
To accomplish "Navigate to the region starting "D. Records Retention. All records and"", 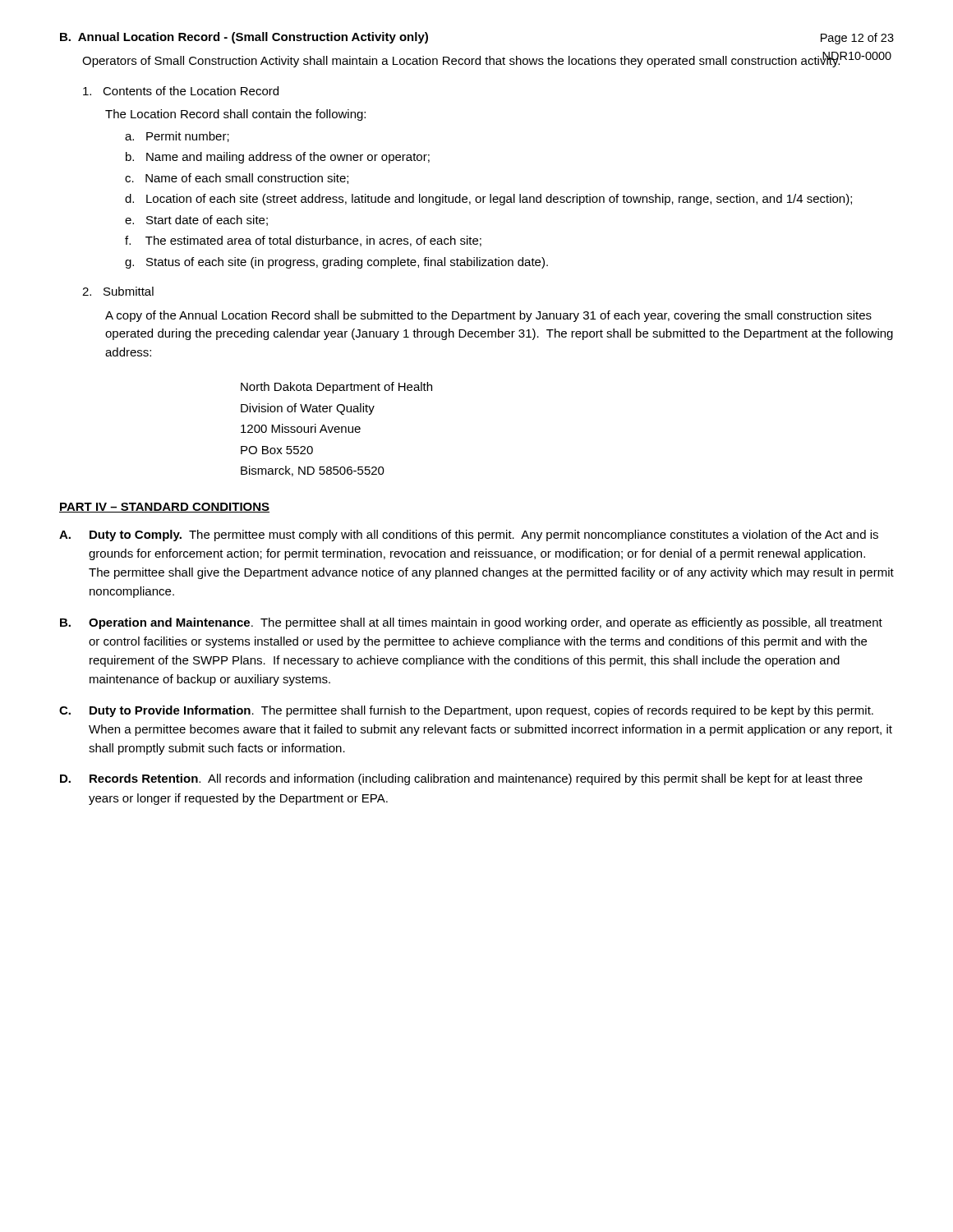I will (x=476, y=788).
